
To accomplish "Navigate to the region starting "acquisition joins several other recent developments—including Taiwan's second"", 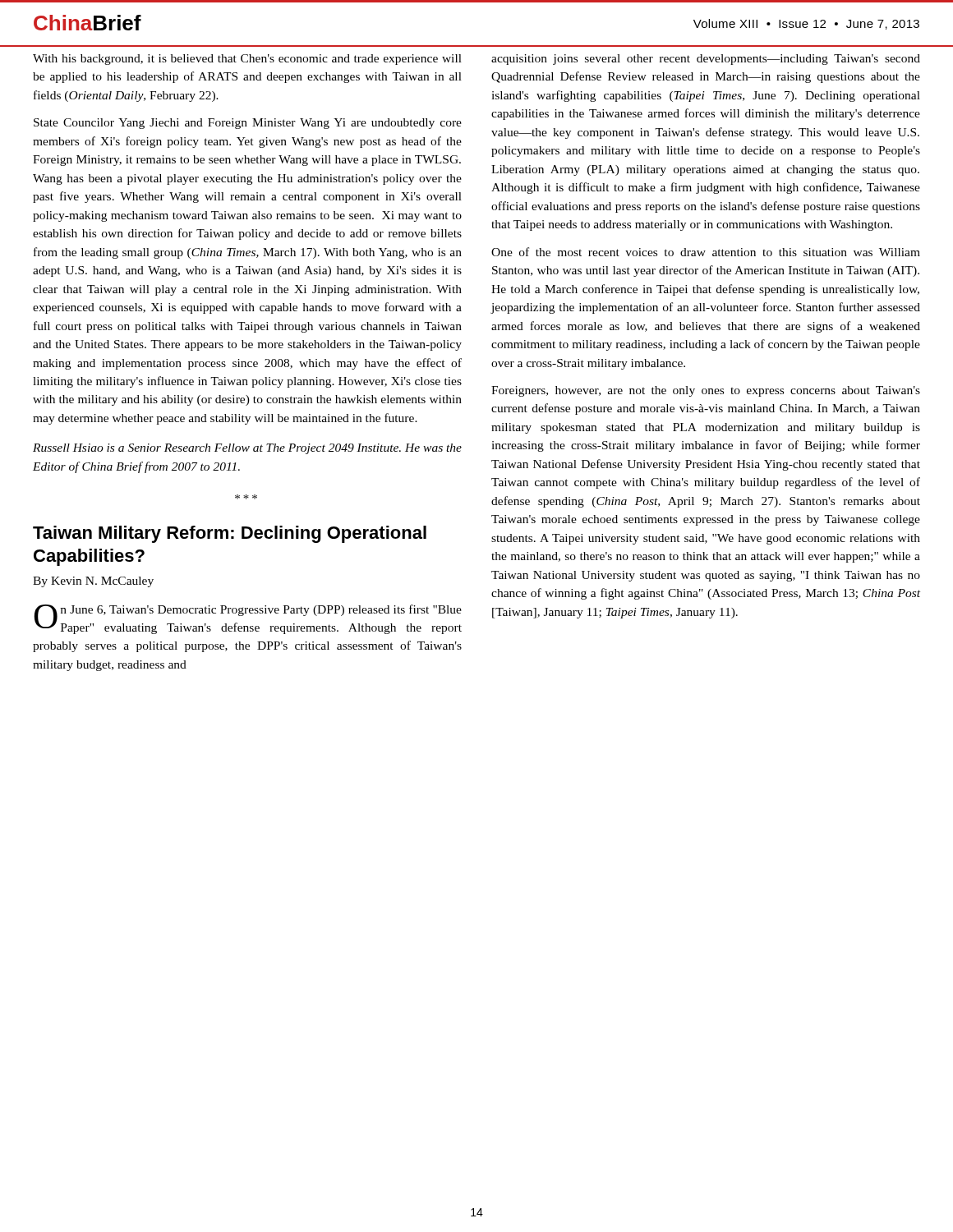I will (x=706, y=142).
